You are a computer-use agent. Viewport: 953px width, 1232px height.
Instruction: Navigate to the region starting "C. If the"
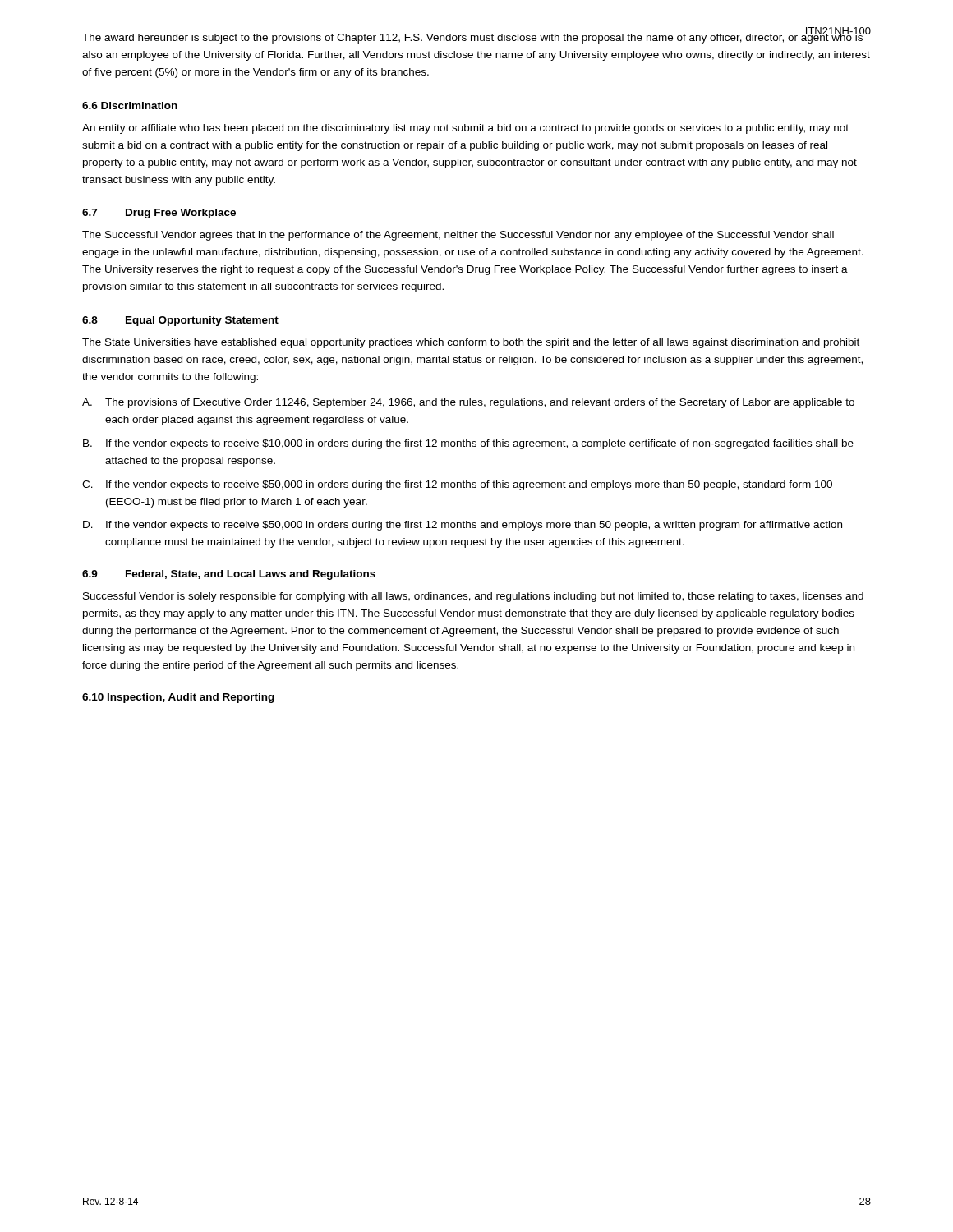[476, 493]
